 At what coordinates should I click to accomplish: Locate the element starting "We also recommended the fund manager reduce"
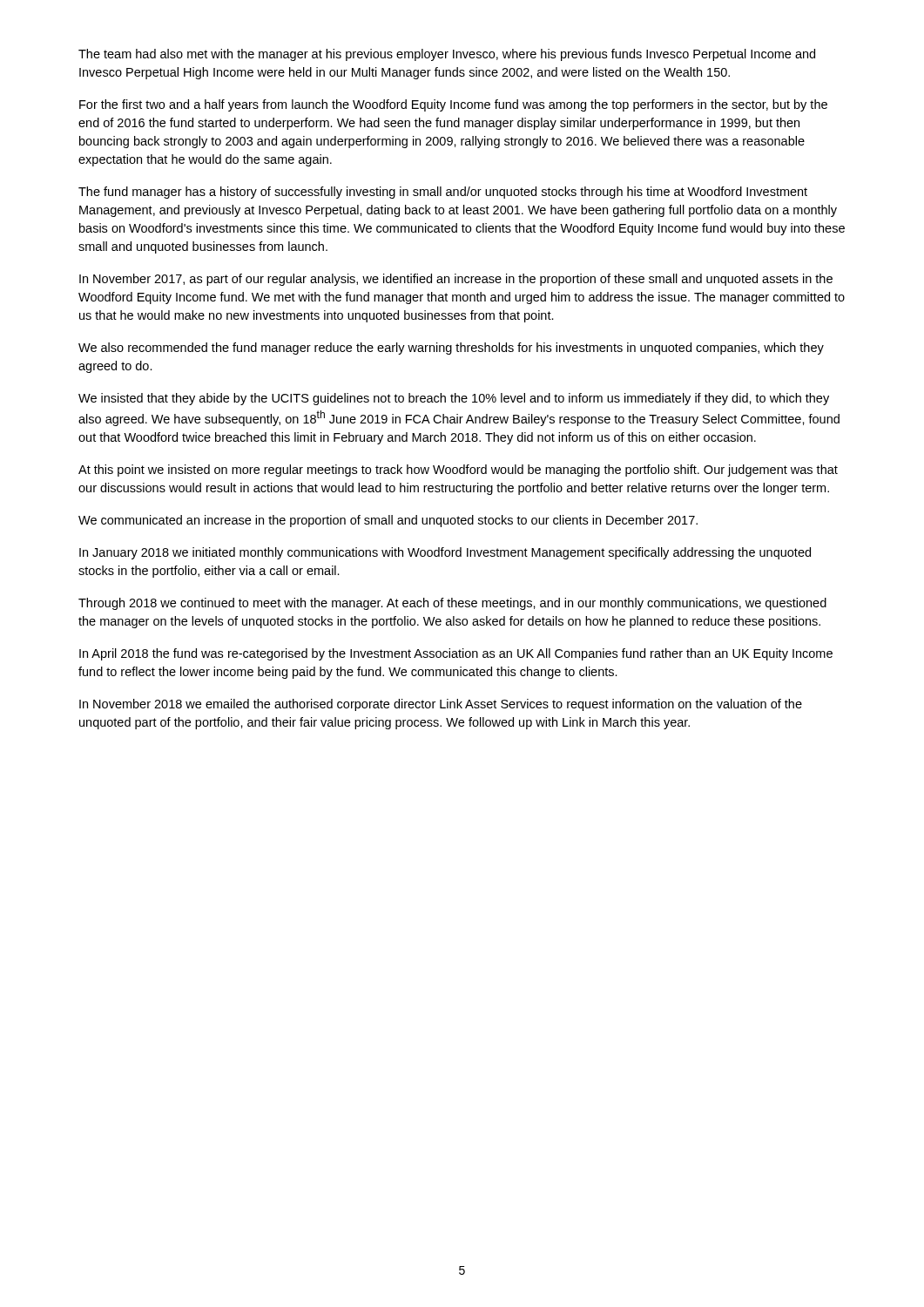[451, 357]
